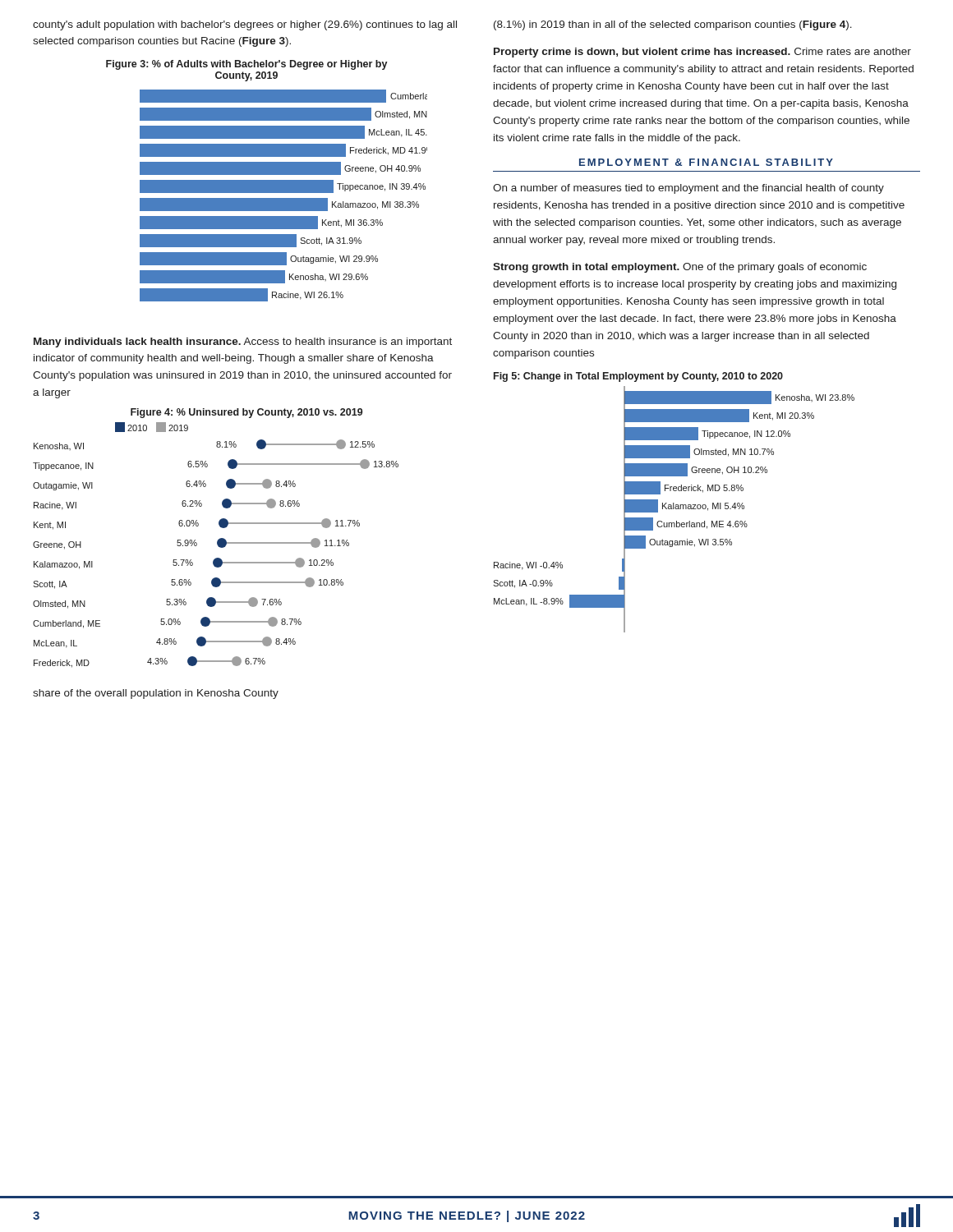Click on the text block containing "Property crime is"
953x1232 pixels.
pyautogui.click(x=704, y=94)
